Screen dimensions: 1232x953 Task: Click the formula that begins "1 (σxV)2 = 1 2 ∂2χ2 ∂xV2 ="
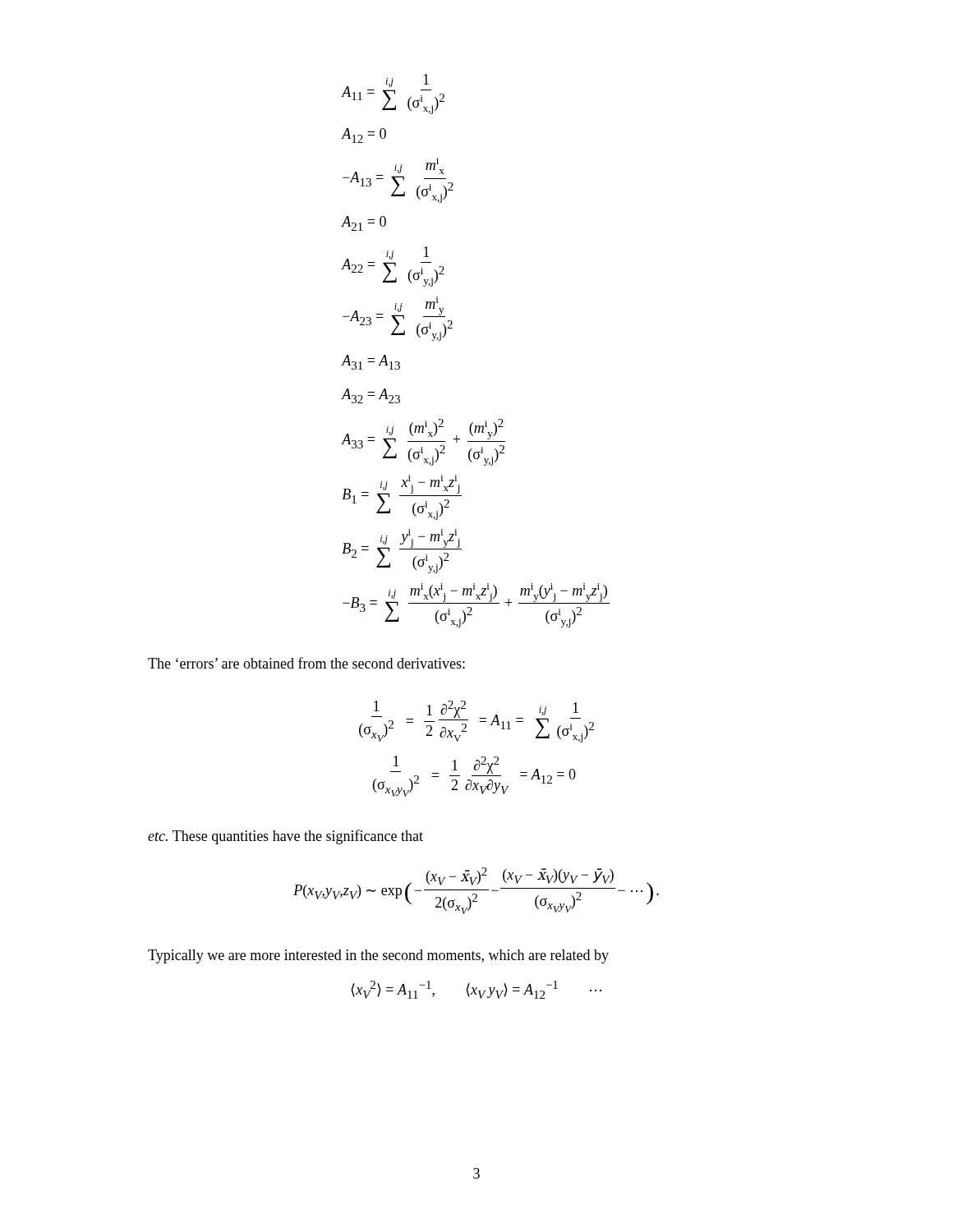[x=476, y=749]
